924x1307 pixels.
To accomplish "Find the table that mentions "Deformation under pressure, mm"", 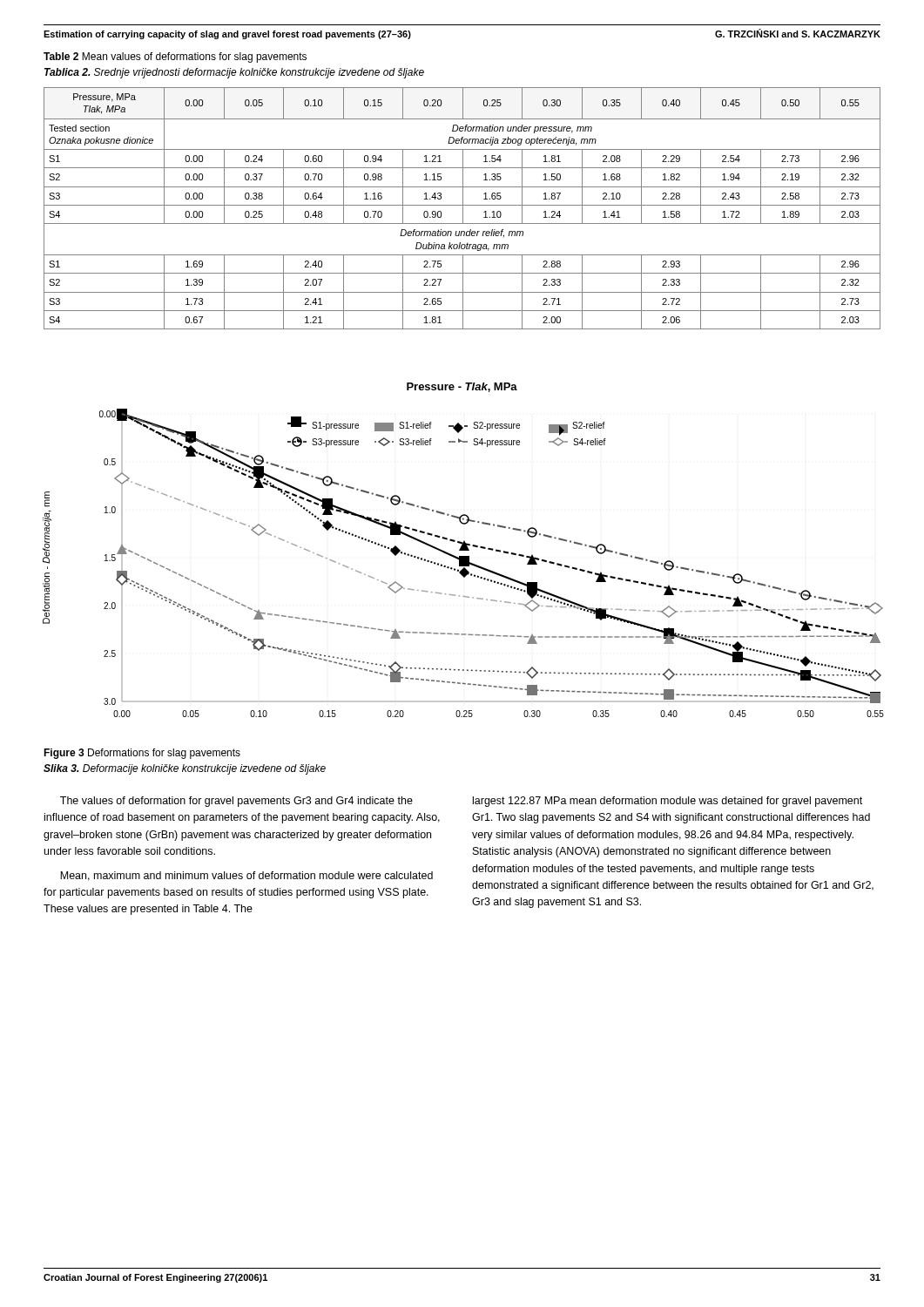I will (462, 208).
